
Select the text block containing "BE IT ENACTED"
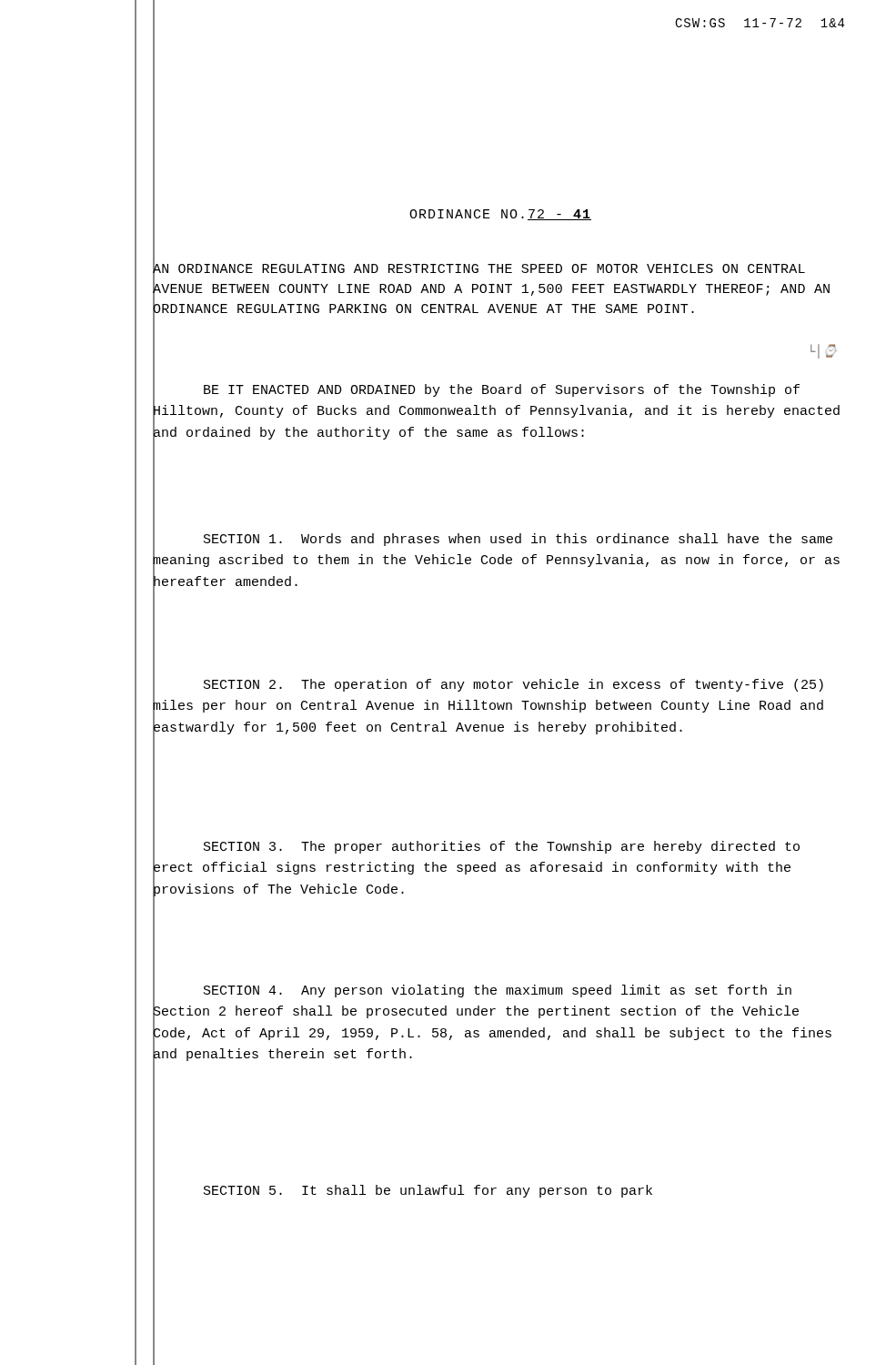[499, 412]
